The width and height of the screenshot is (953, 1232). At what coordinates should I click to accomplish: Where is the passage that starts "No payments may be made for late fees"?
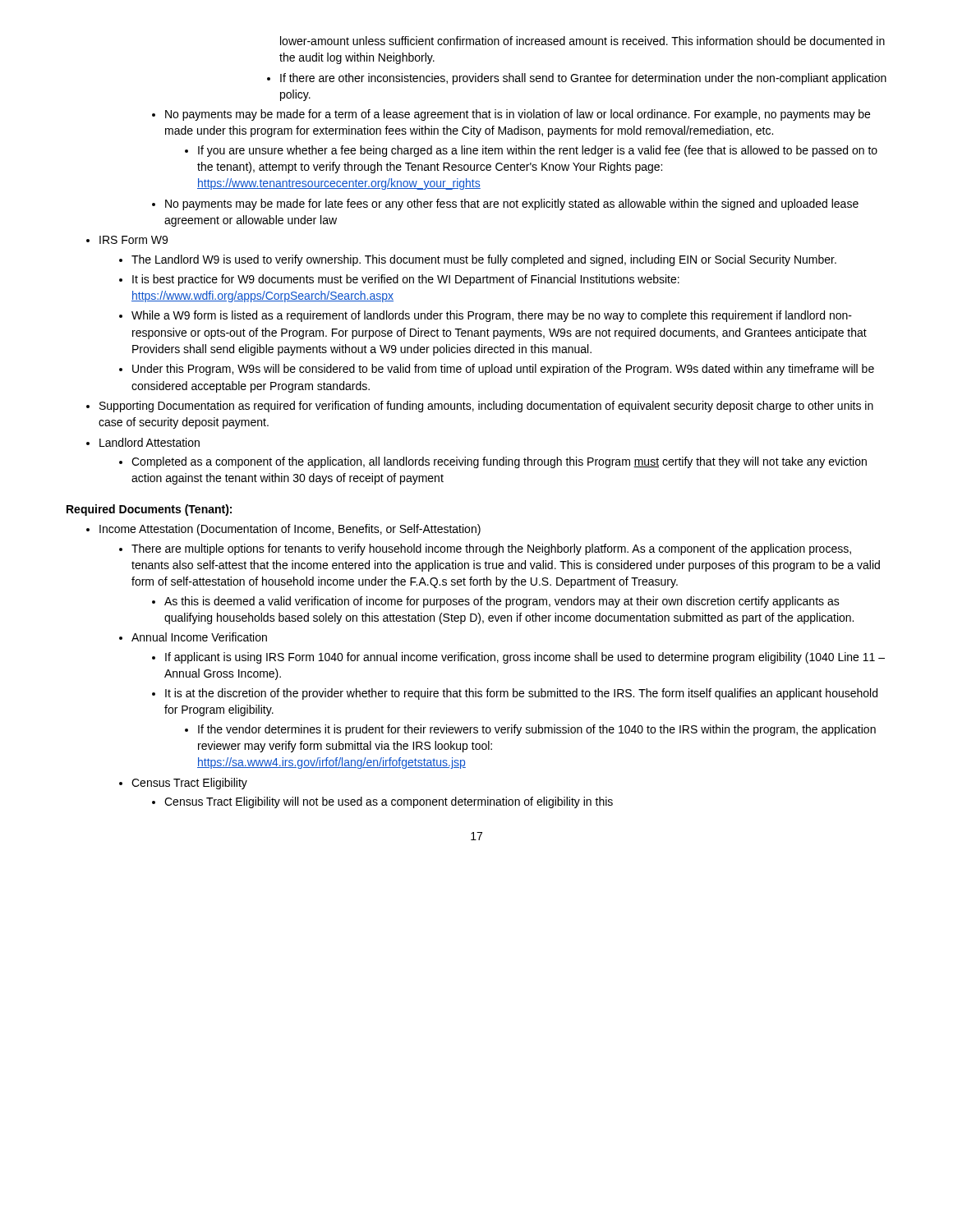511,212
